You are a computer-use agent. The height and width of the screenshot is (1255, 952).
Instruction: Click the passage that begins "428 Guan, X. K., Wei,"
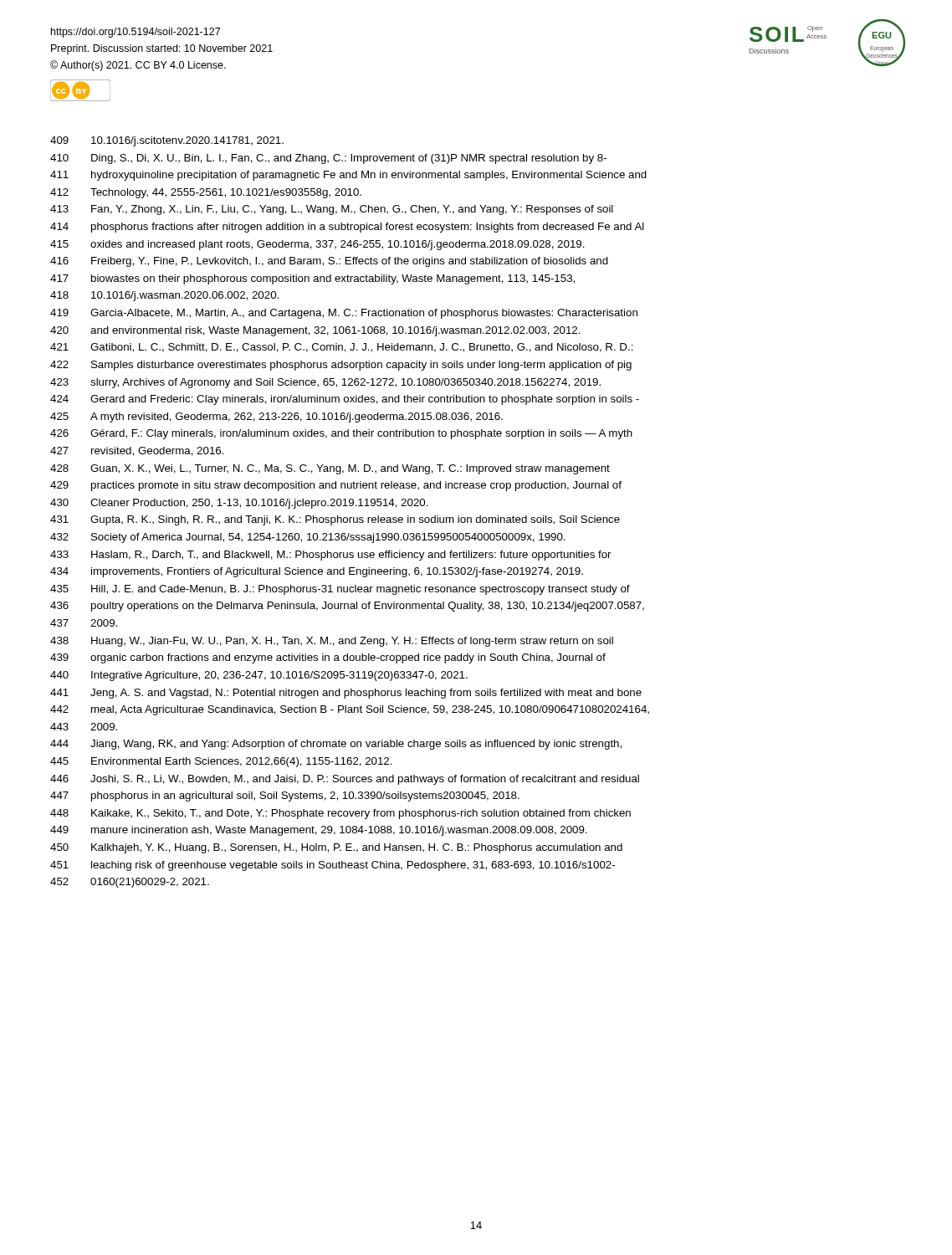[x=476, y=468]
